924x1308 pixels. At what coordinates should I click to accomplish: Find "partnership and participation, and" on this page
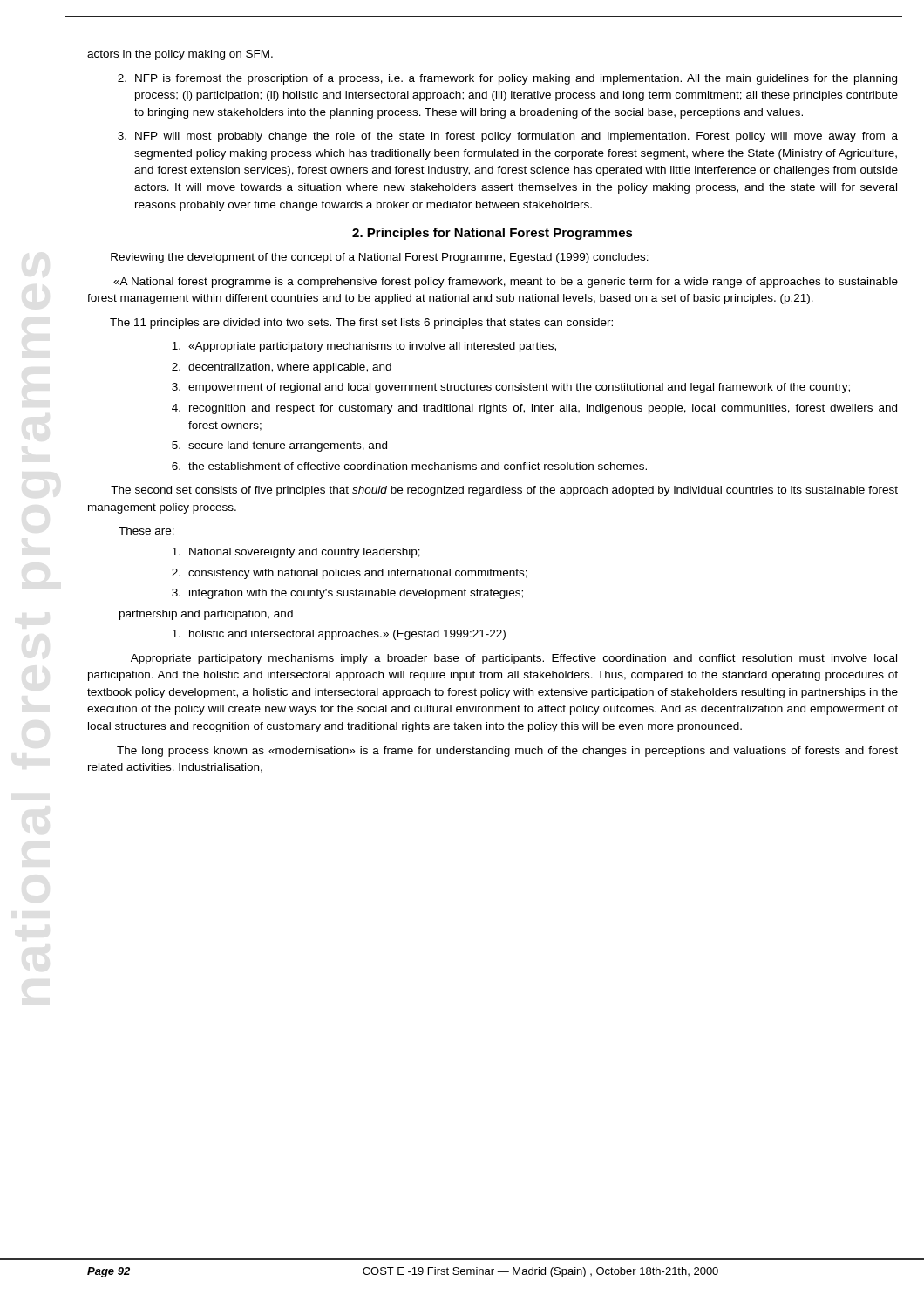click(x=206, y=613)
